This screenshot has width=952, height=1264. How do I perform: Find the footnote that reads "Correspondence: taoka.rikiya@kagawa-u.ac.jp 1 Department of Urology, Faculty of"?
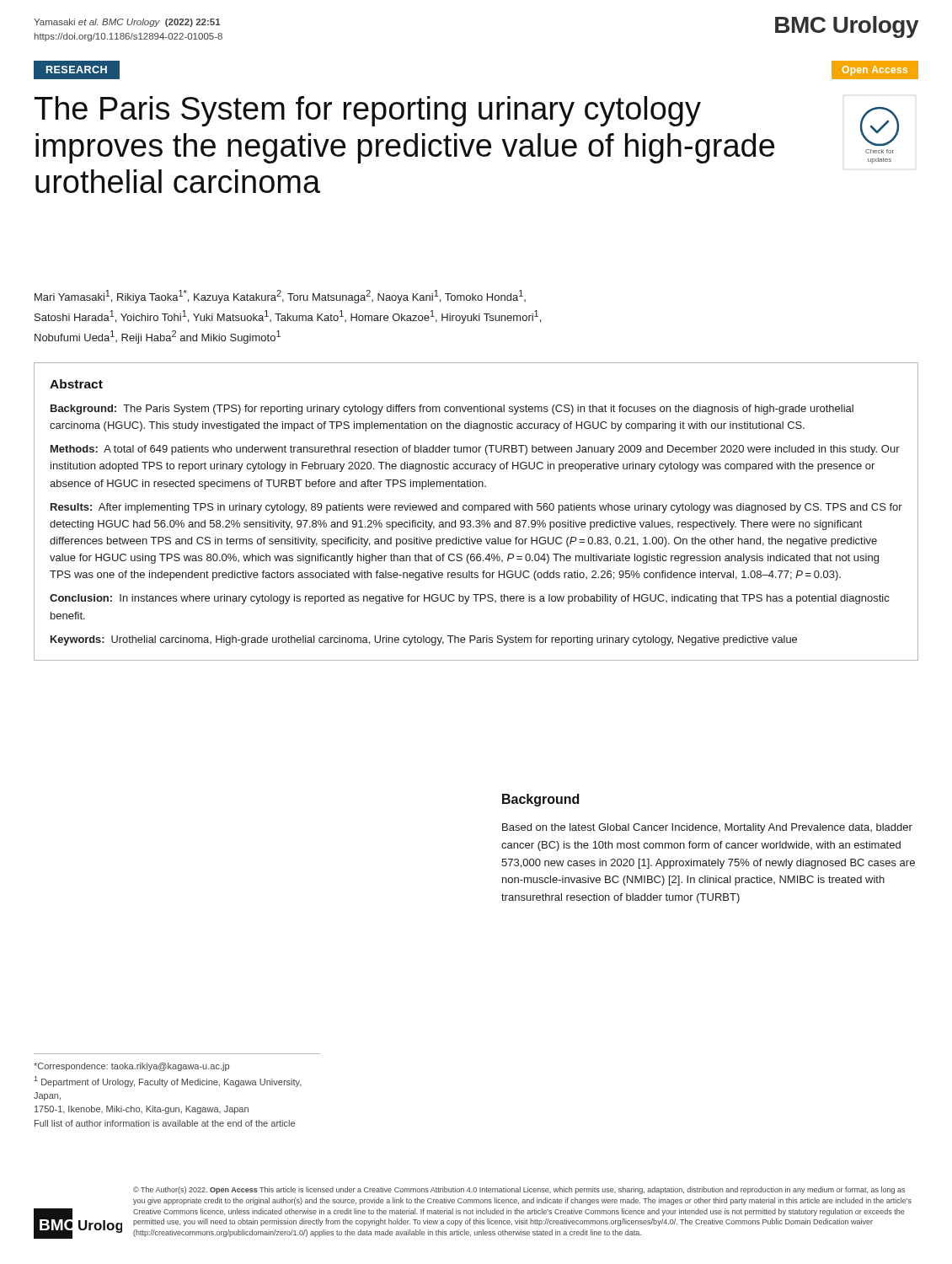click(168, 1094)
